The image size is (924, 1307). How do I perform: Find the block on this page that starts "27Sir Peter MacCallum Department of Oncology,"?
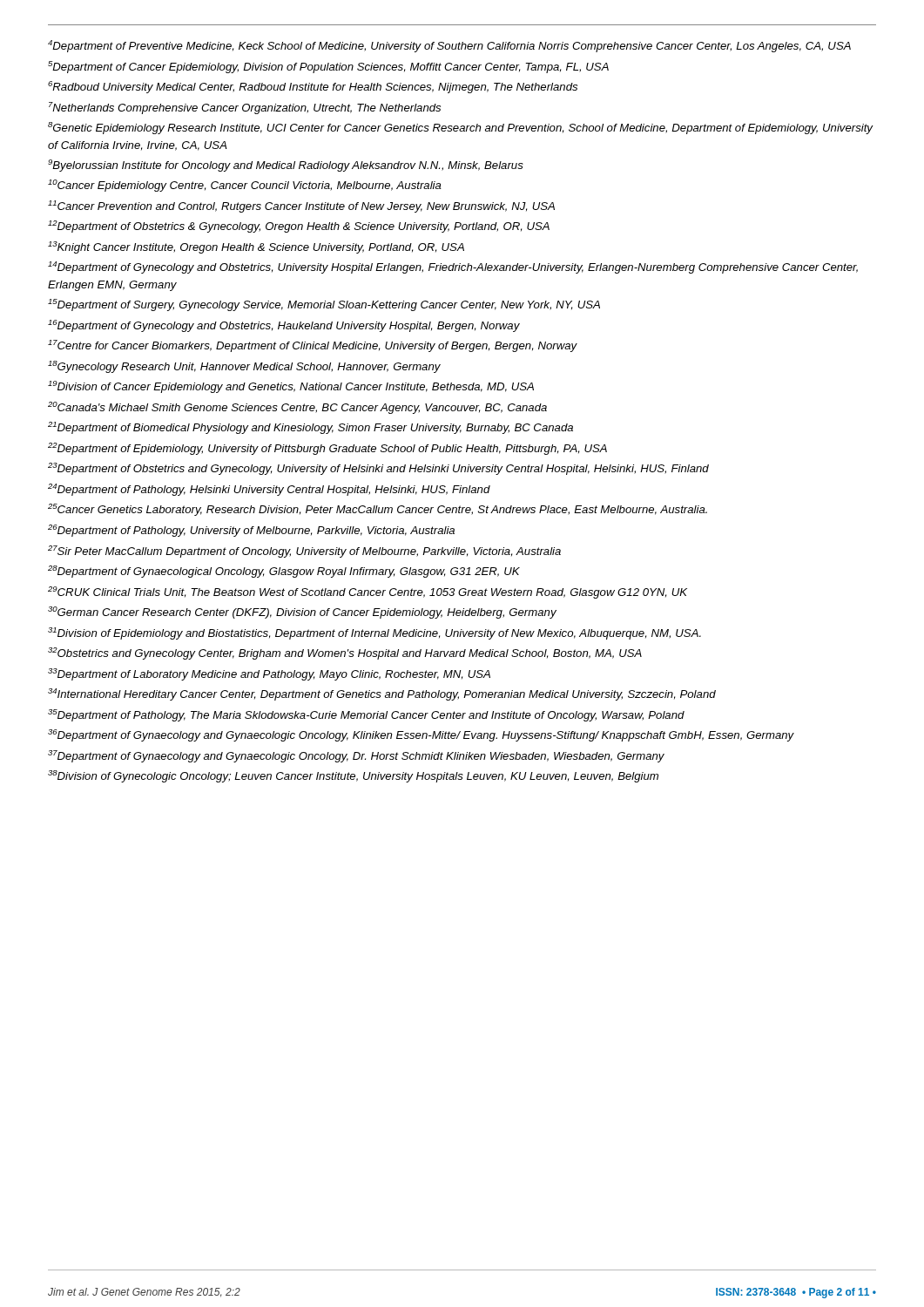click(x=305, y=550)
